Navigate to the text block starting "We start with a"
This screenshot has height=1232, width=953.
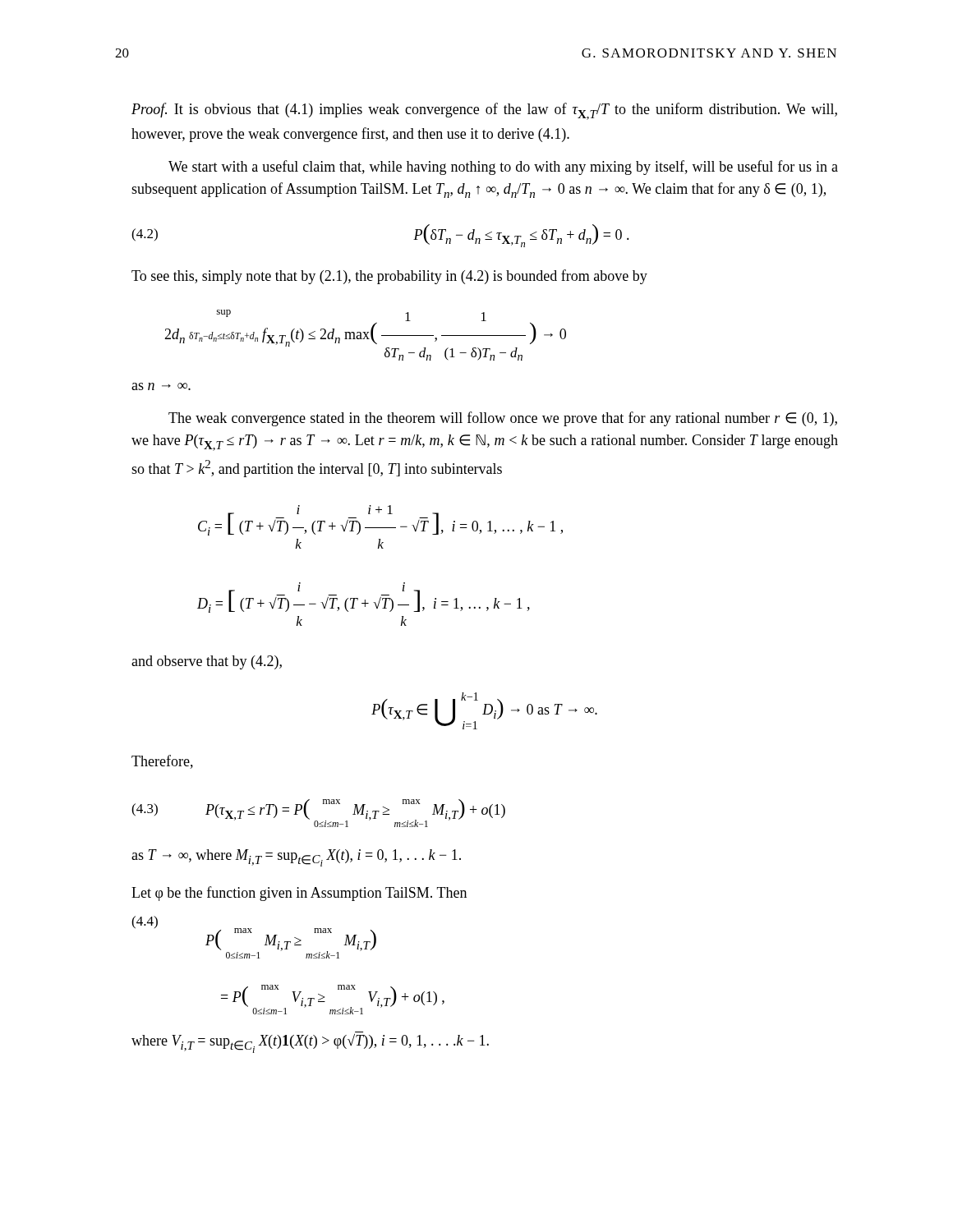click(x=485, y=179)
